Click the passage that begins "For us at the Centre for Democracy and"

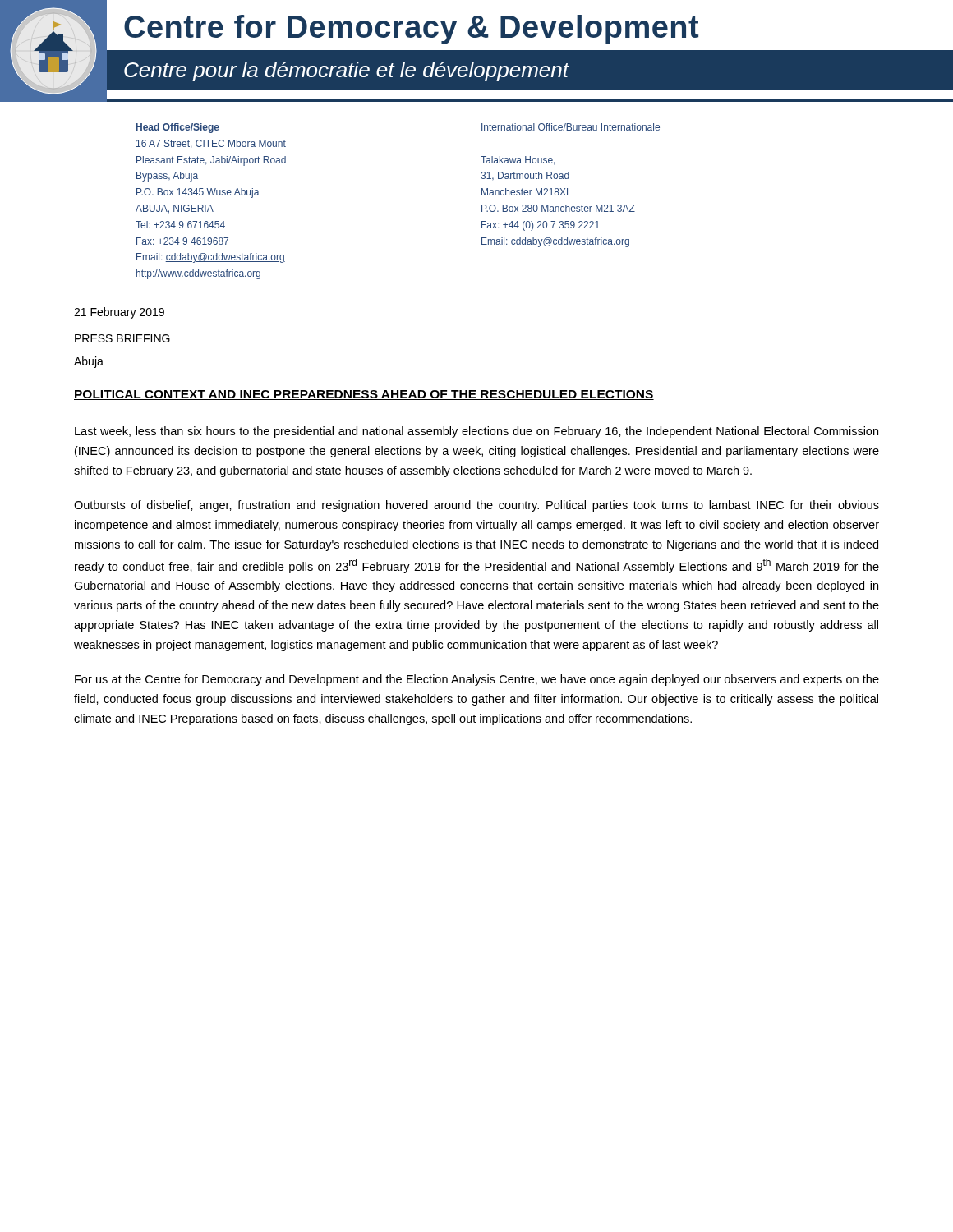click(x=476, y=699)
